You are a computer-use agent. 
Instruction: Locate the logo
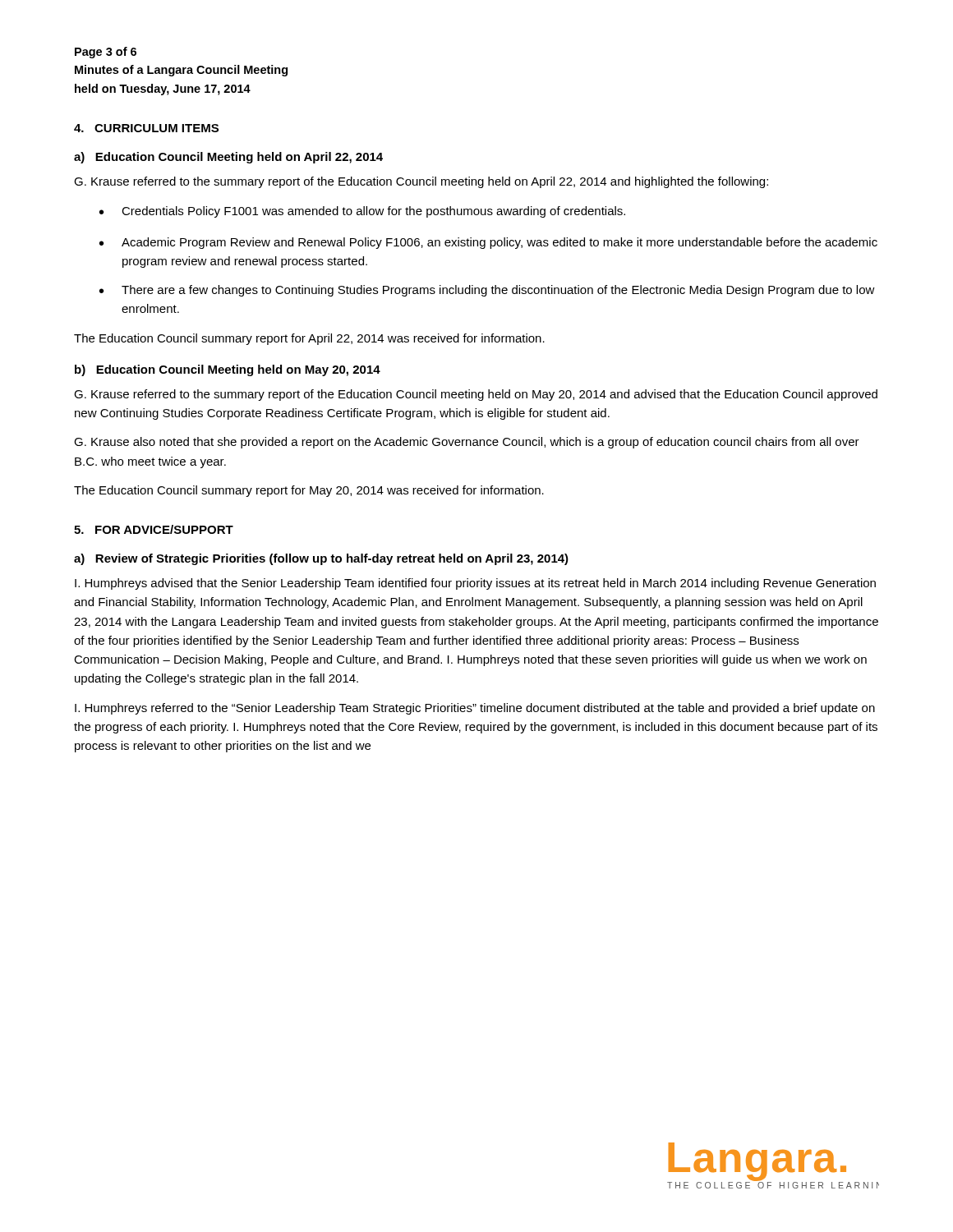[772, 1159]
